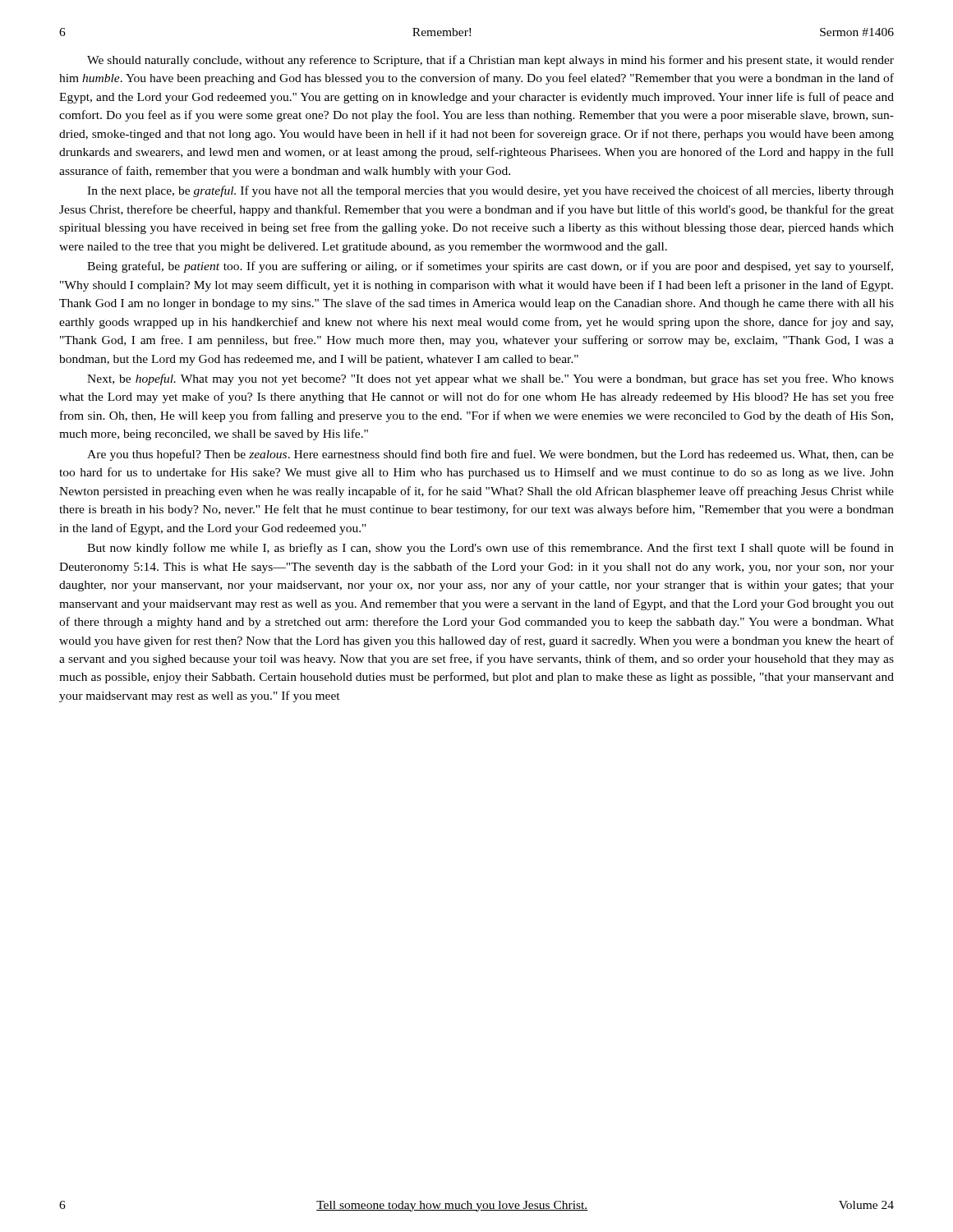Locate the region starting "But now kindly follow me"
This screenshot has width=953, height=1232.
click(x=476, y=621)
